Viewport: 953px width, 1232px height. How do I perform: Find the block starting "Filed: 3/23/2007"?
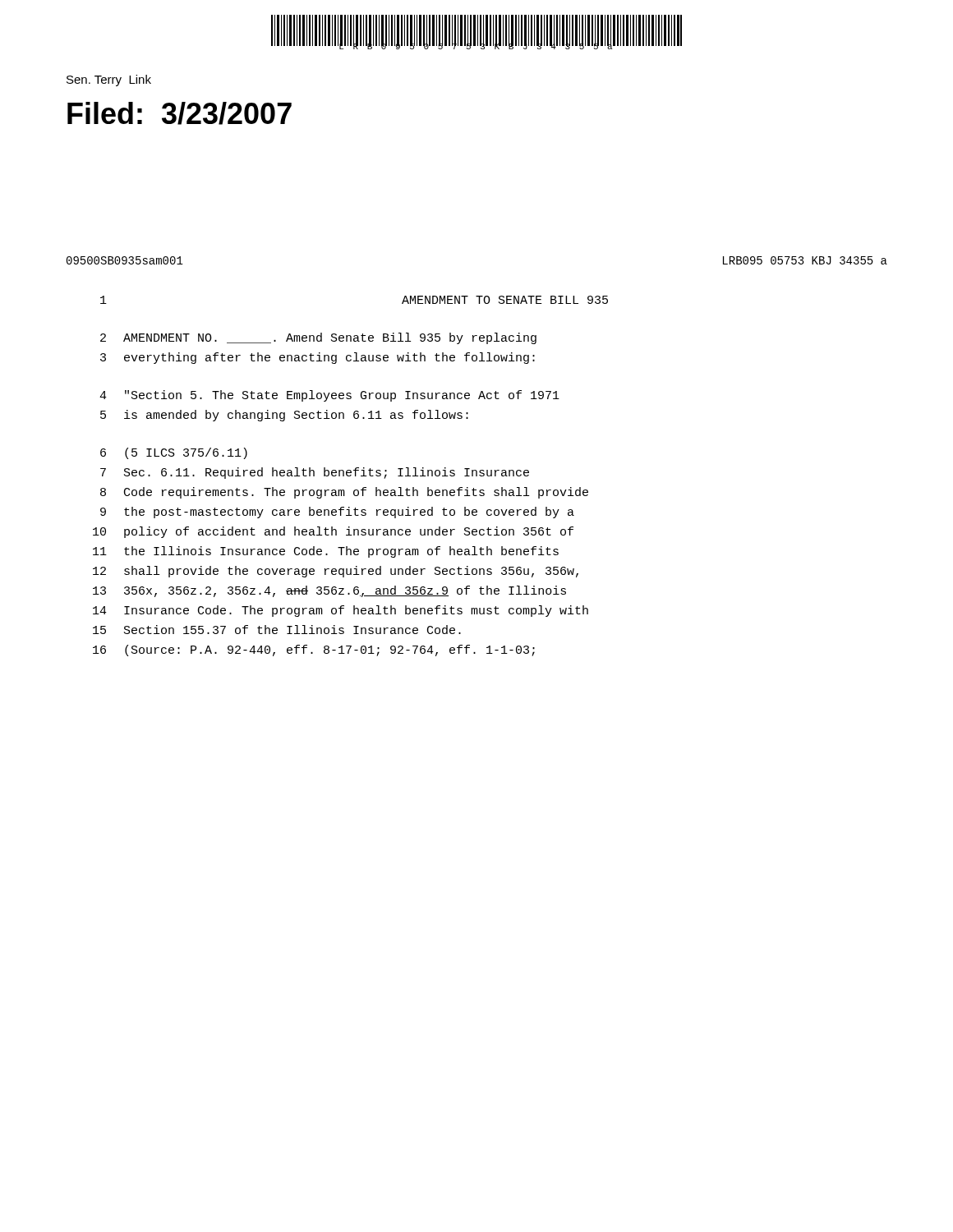[179, 114]
